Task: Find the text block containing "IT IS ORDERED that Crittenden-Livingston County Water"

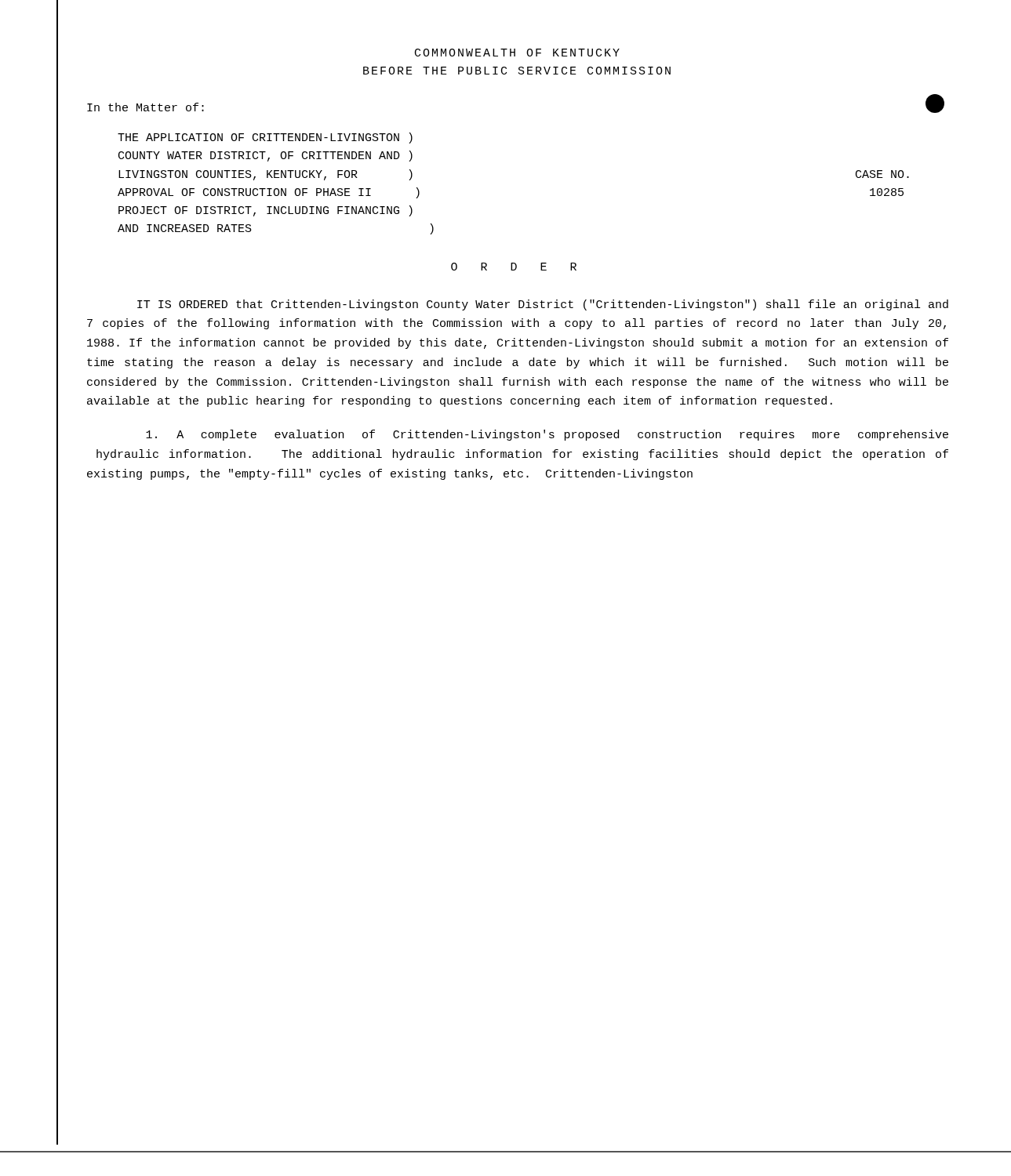Action: pyautogui.click(x=518, y=354)
